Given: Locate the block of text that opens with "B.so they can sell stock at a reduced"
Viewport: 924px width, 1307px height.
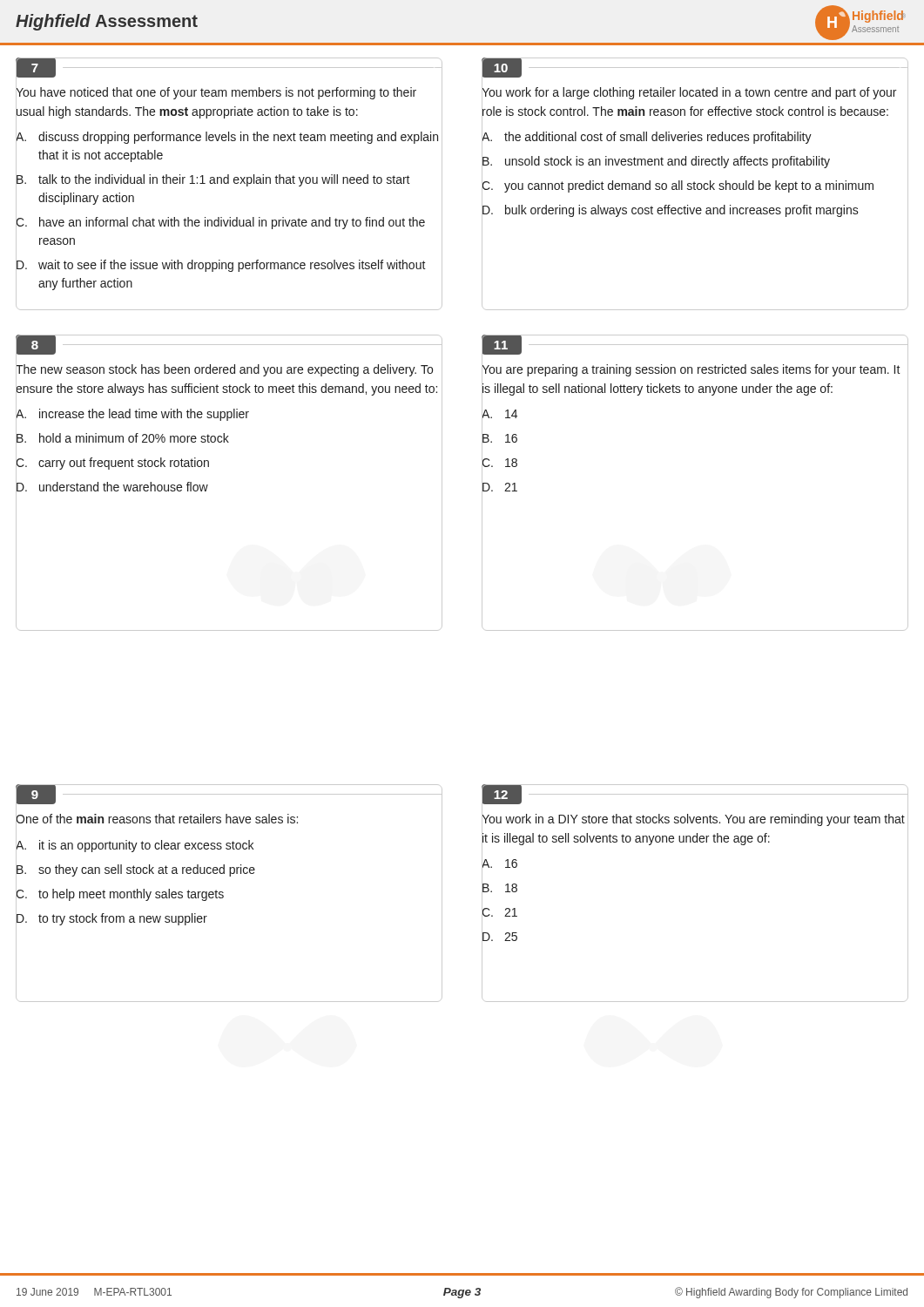Looking at the screenshot, I should pyautogui.click(x=135, y=870).
